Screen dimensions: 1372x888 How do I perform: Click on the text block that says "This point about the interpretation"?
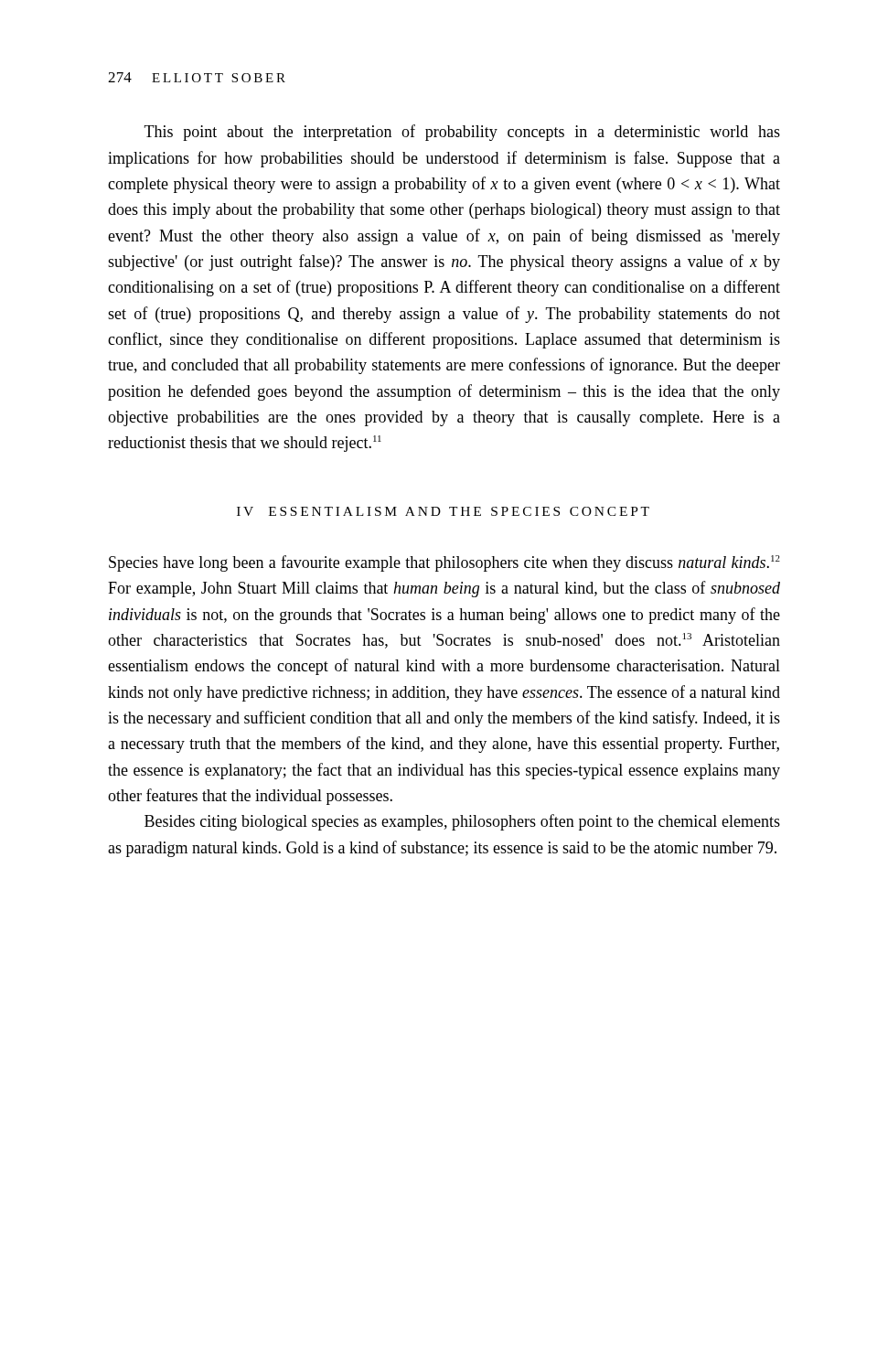444,288
